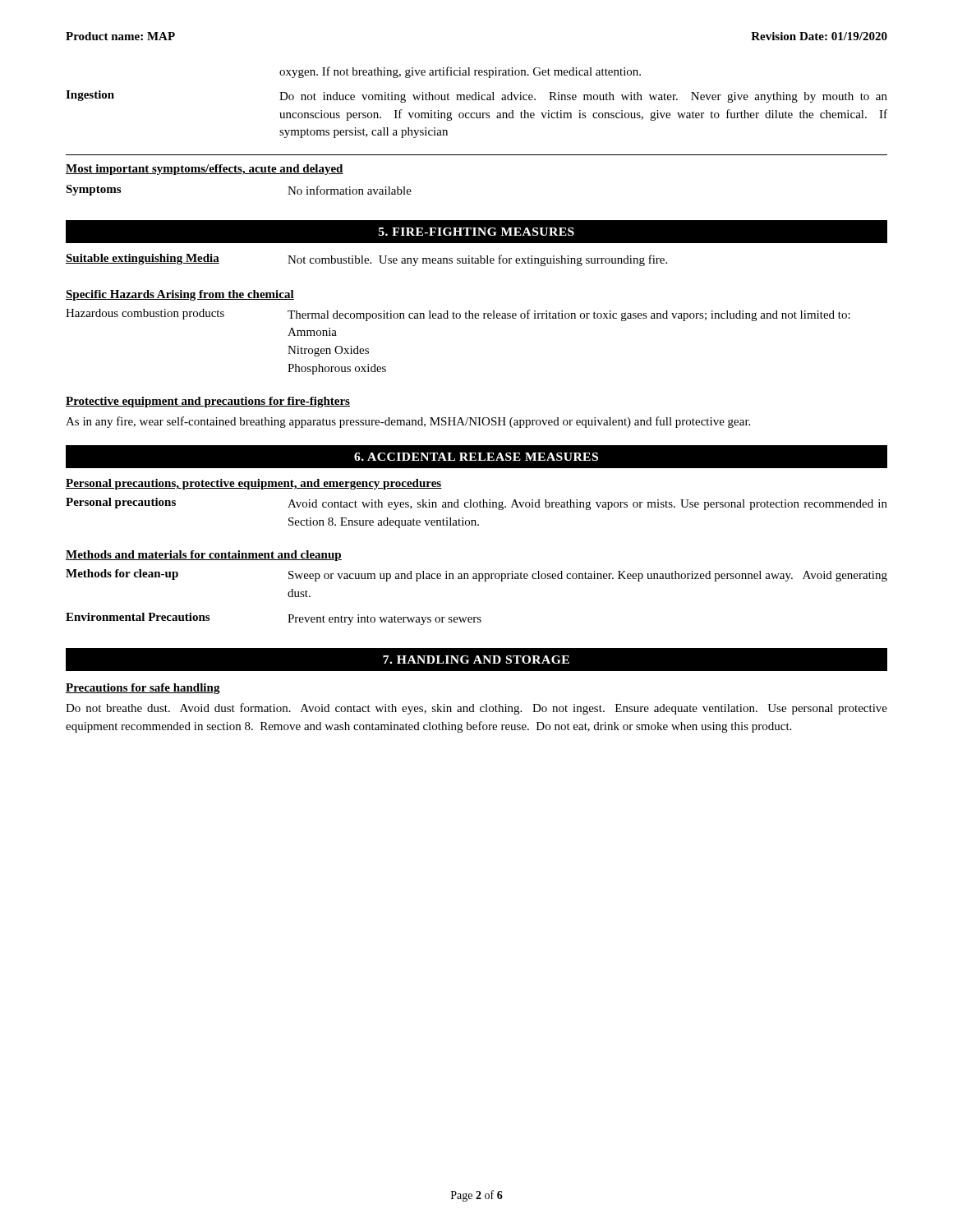Click on the passage starting "6. ACCIDENTAL RELEASE MEASURES"
This screenshot has width=953, height=1232.
click(x=476, y=456)
